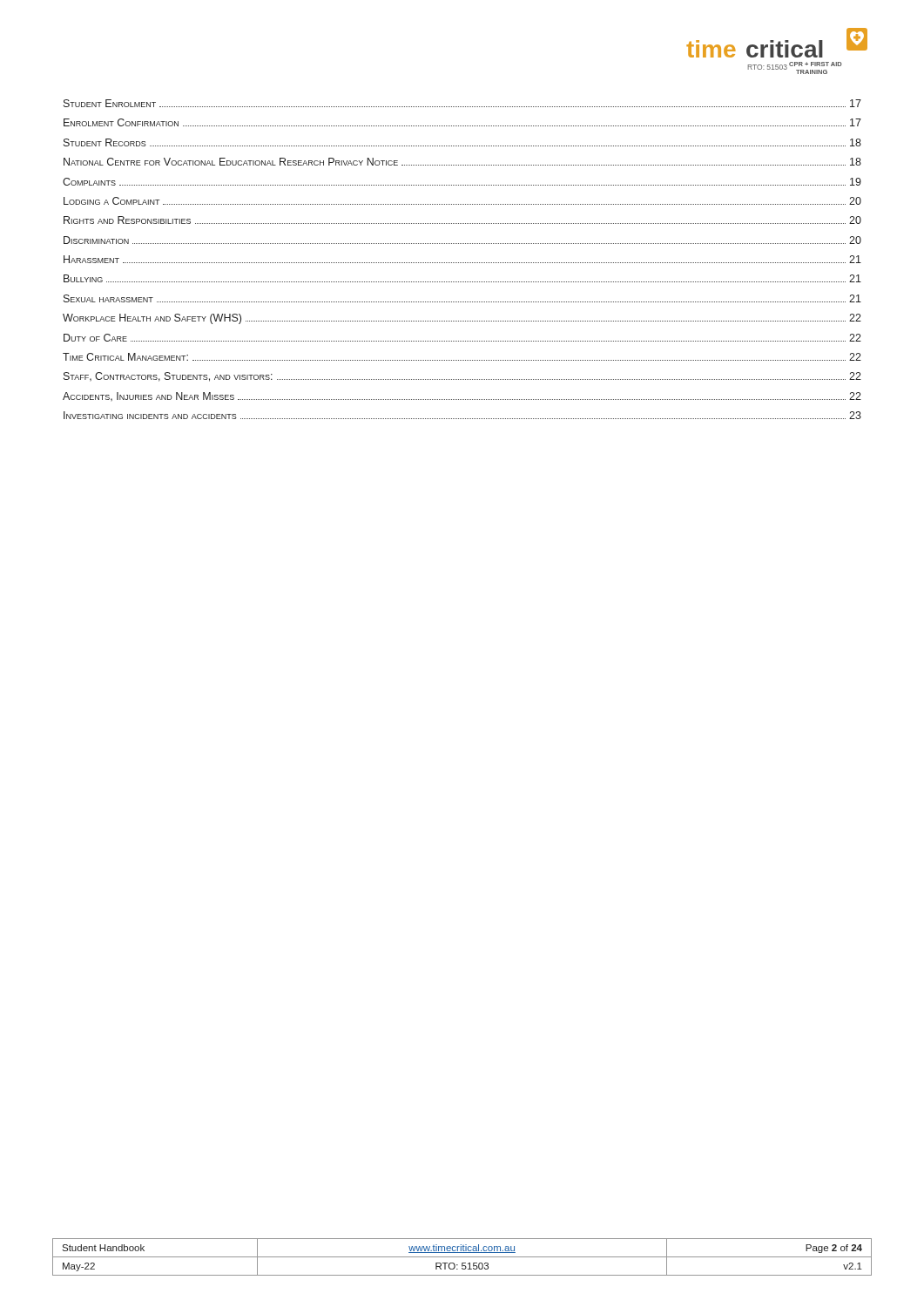Find the list item that says "Sexual harassment 21"
This screenshot has width=924, height=1307.
(462, 299)
